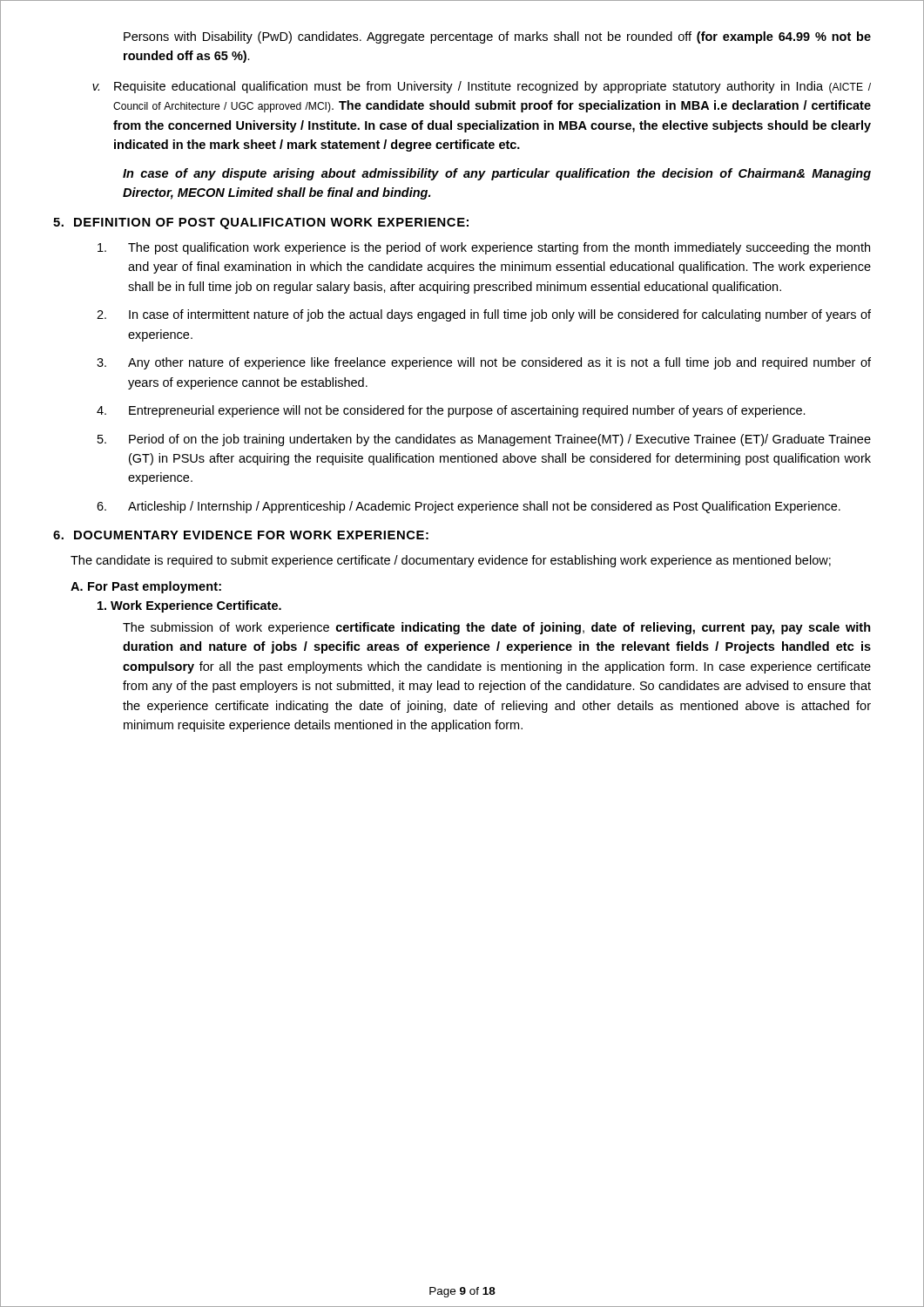Select the list item with the text "5. Period of"
This screenshot has width=924, height=1307.
click(x=484, y=458)
